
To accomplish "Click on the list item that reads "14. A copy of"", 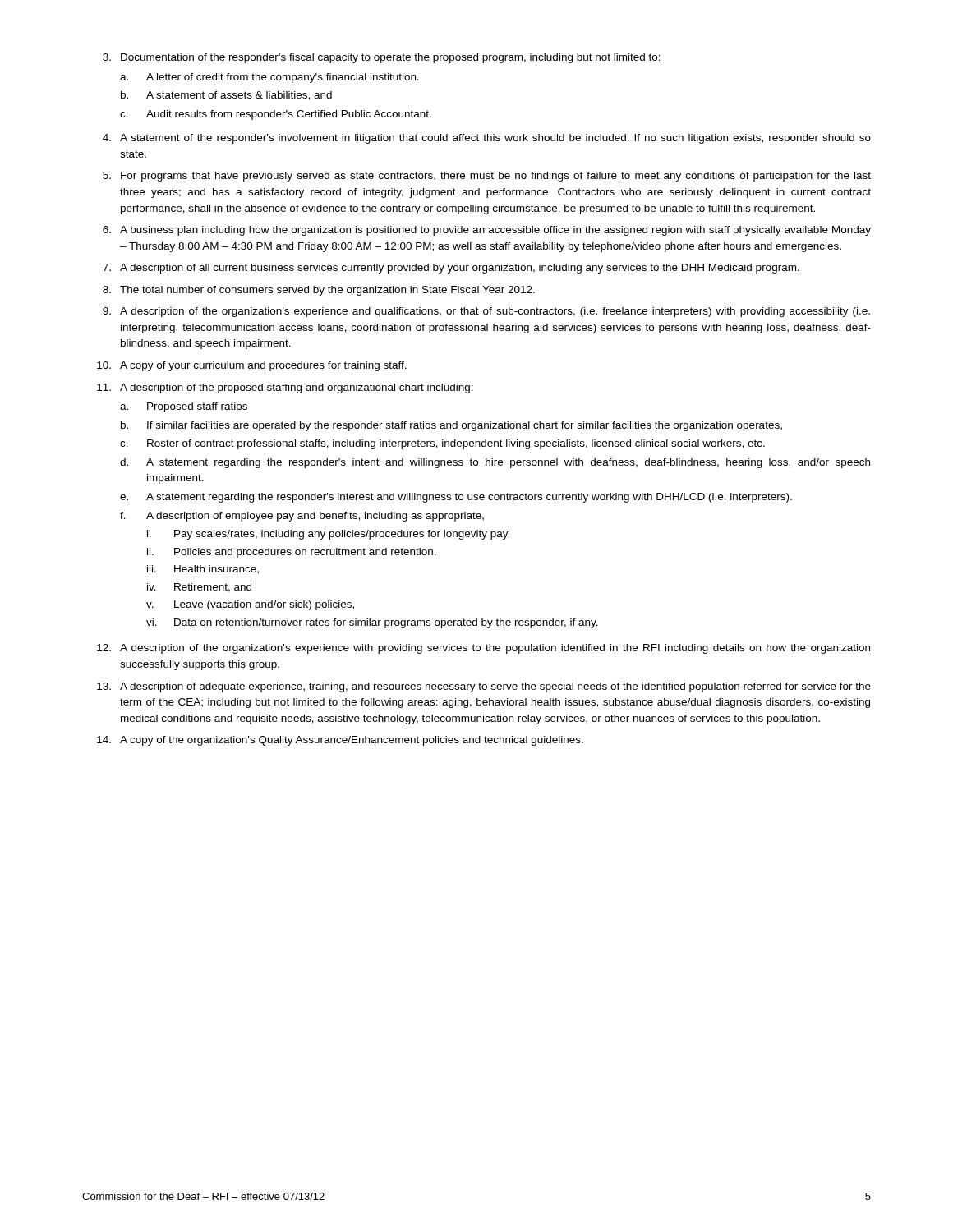I will click(x=476, y=740).
